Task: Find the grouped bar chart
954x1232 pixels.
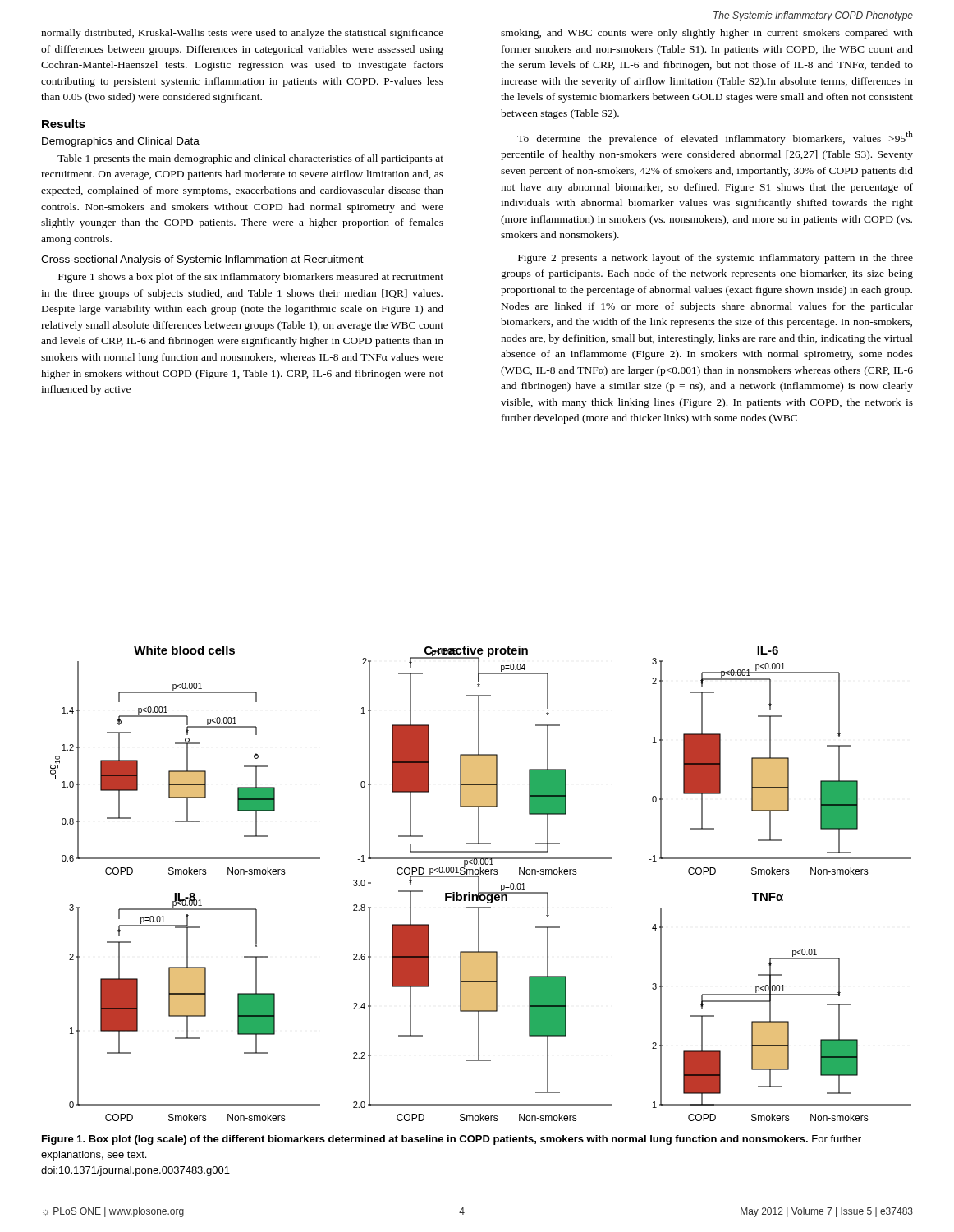Action: point(477,879)
